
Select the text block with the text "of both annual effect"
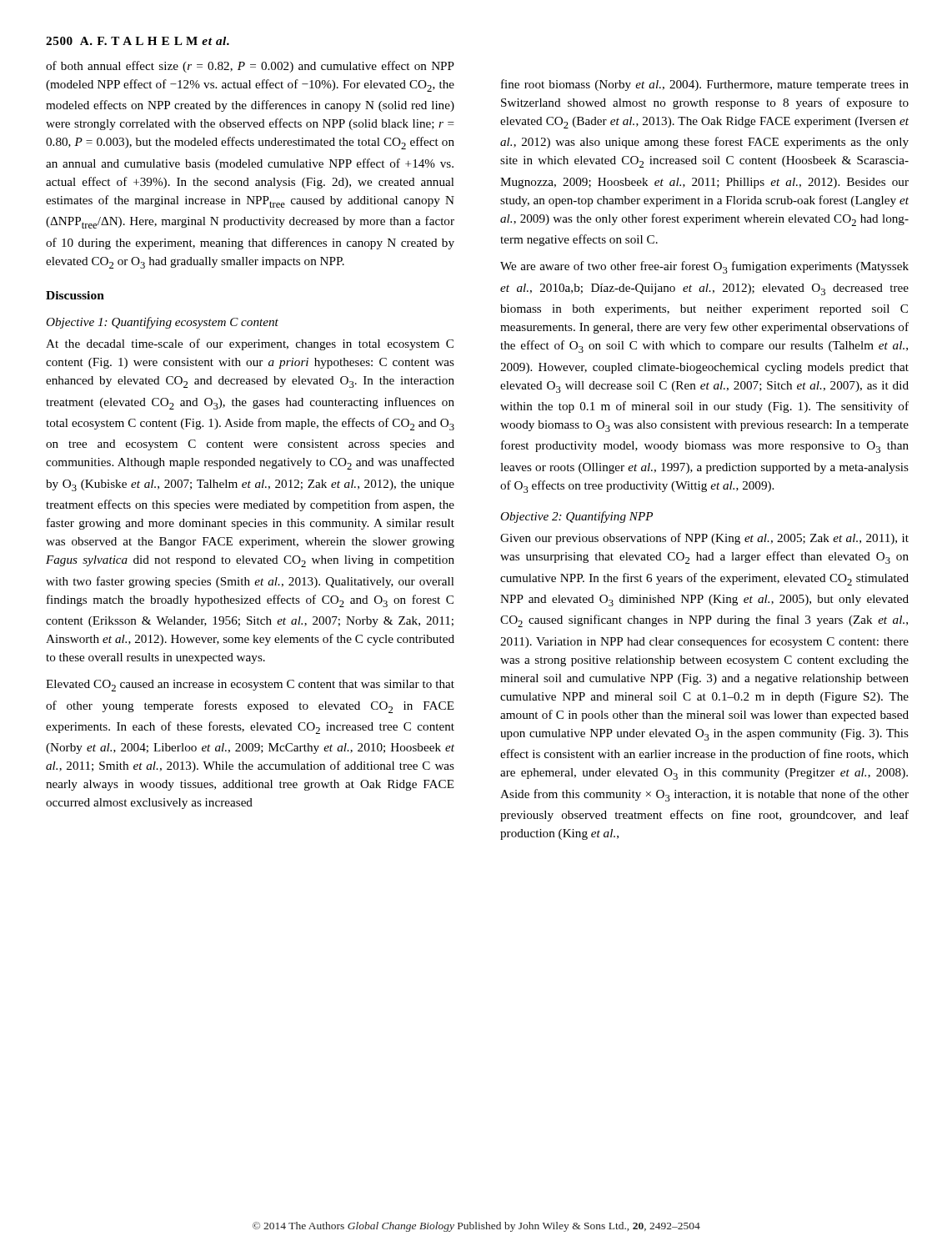click(x=250, y=165)
